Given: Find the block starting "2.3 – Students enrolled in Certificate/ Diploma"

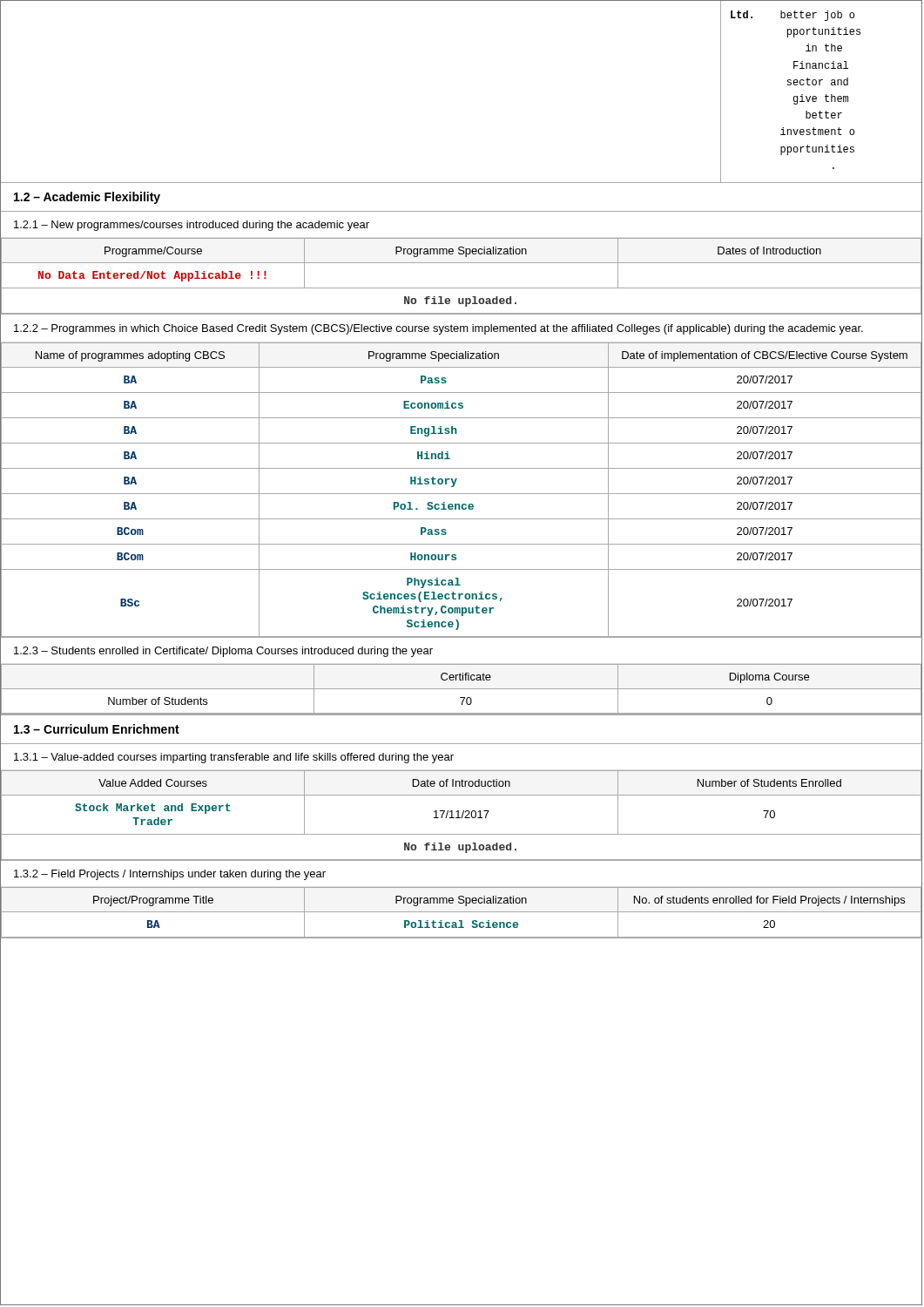Looking at the screenshot, I should tap(223, 650).
